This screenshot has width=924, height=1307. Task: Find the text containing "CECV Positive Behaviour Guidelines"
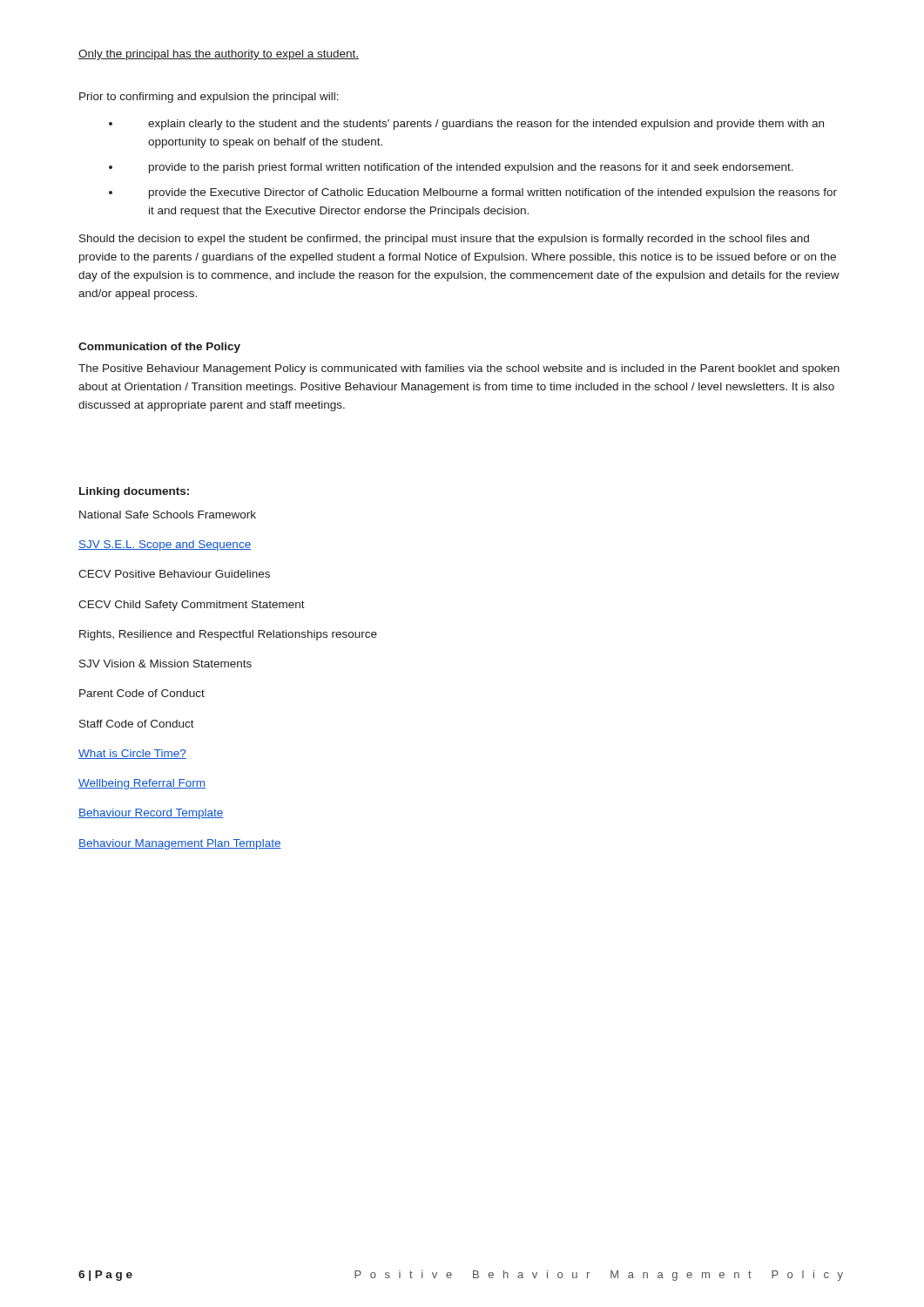coord(174,574)
